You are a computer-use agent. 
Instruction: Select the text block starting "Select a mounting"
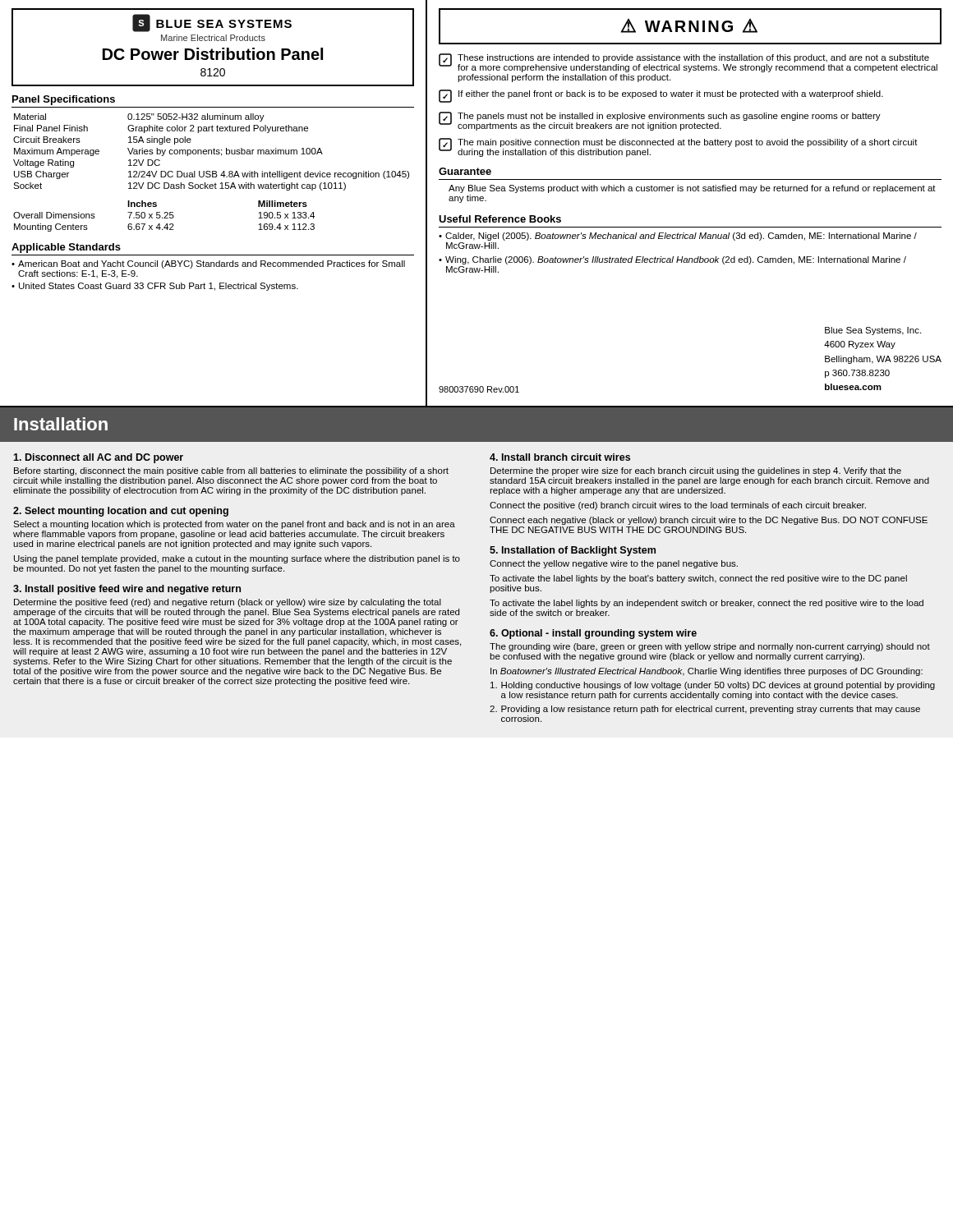[x=234, y=534]
